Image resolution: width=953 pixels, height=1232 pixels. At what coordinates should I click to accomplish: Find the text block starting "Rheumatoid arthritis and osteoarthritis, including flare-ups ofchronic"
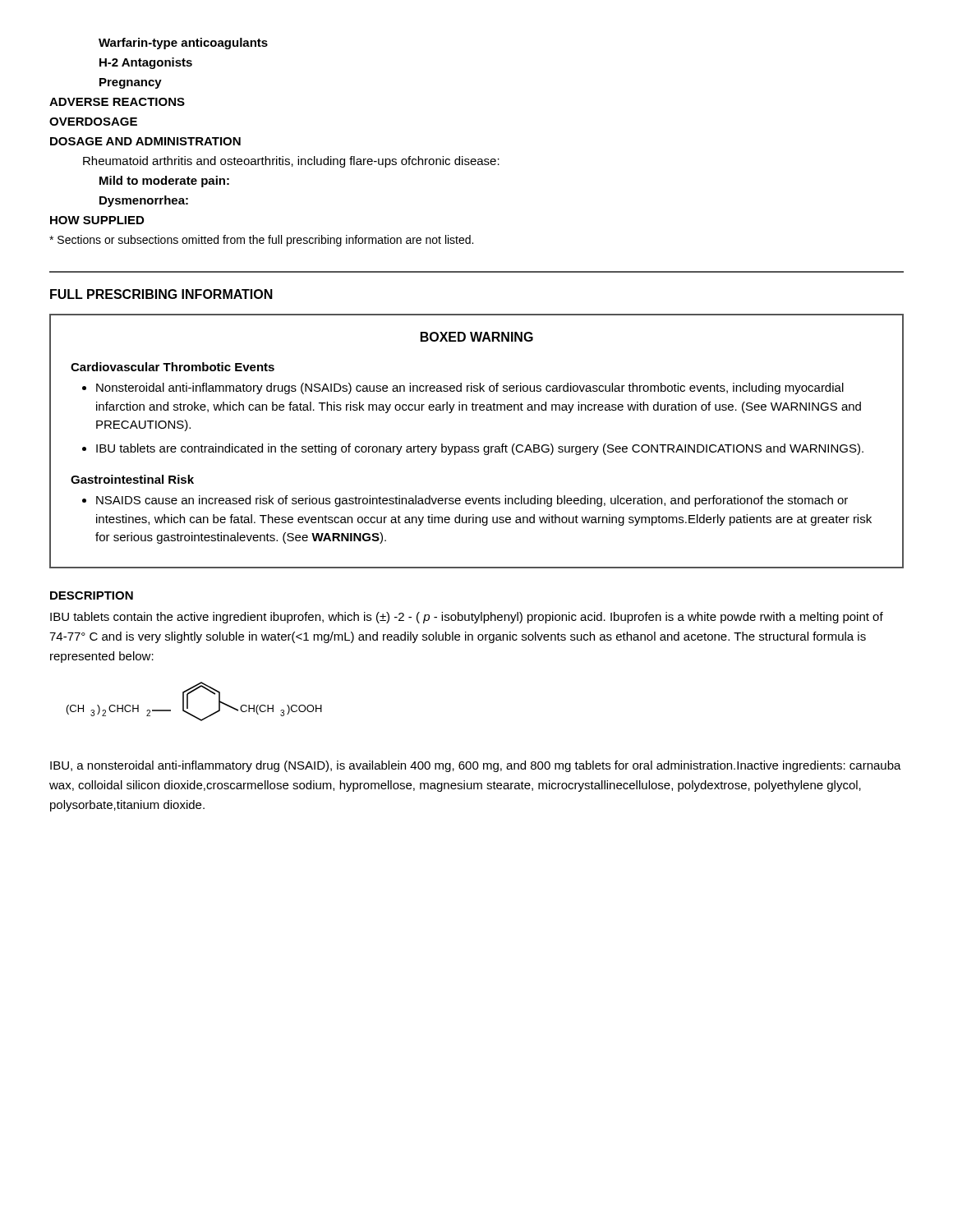pyautogui.click(x=291, y=161)
